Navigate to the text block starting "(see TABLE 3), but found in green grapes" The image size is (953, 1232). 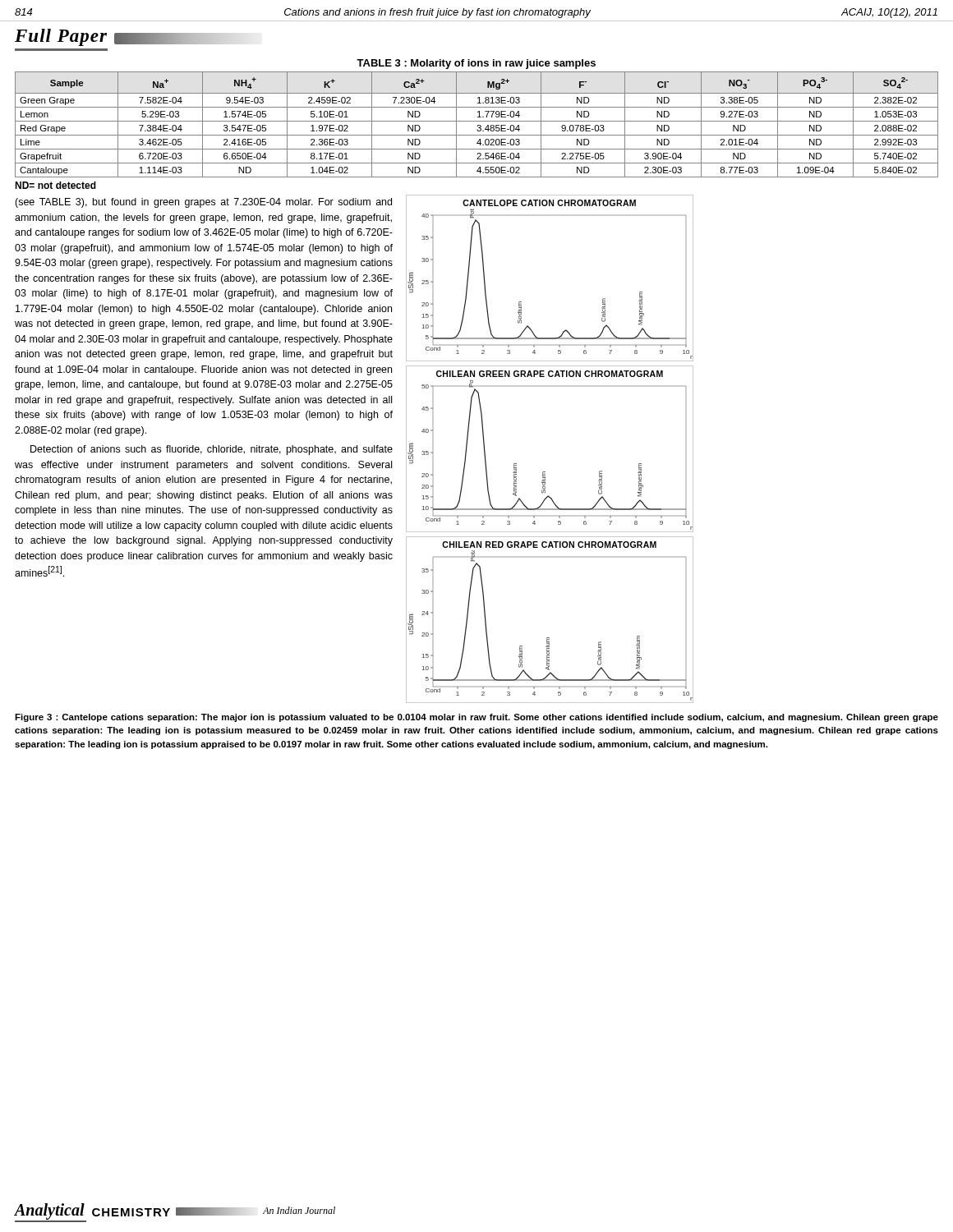204,388
